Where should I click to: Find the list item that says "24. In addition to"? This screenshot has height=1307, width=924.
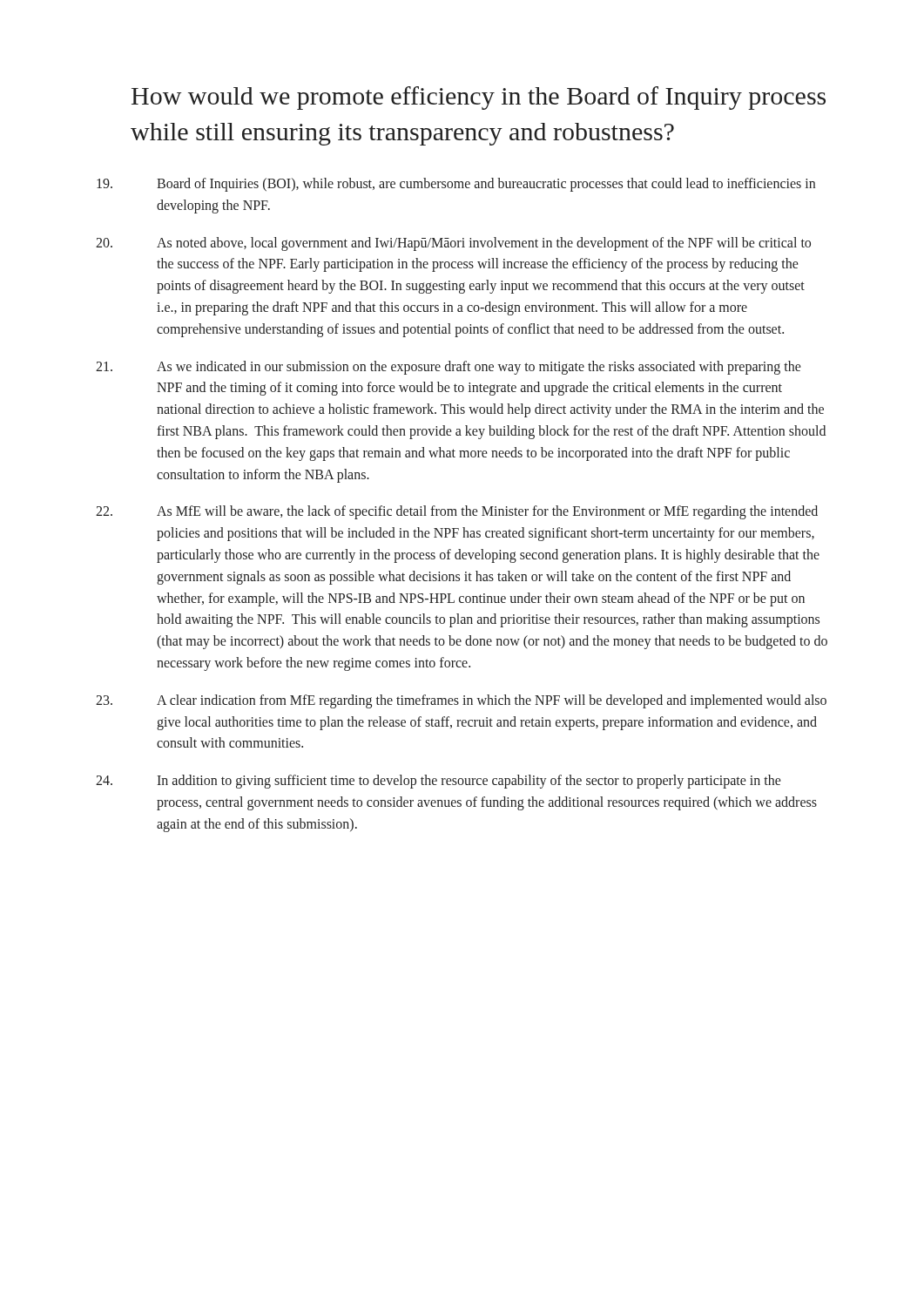tap(462, 803)
